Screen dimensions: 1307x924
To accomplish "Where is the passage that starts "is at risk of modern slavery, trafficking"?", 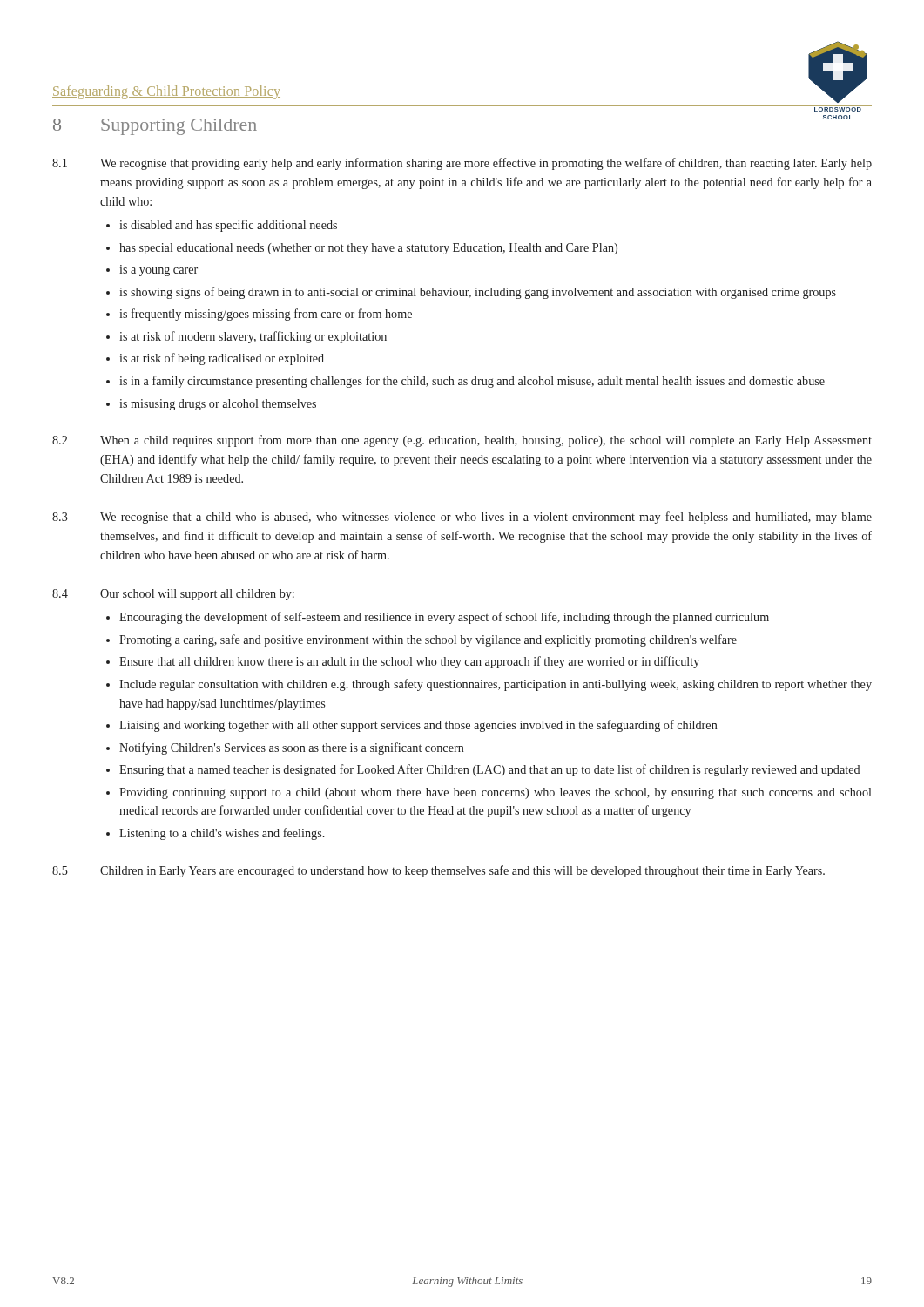I will pyautogui.click(x=253, y=336).
